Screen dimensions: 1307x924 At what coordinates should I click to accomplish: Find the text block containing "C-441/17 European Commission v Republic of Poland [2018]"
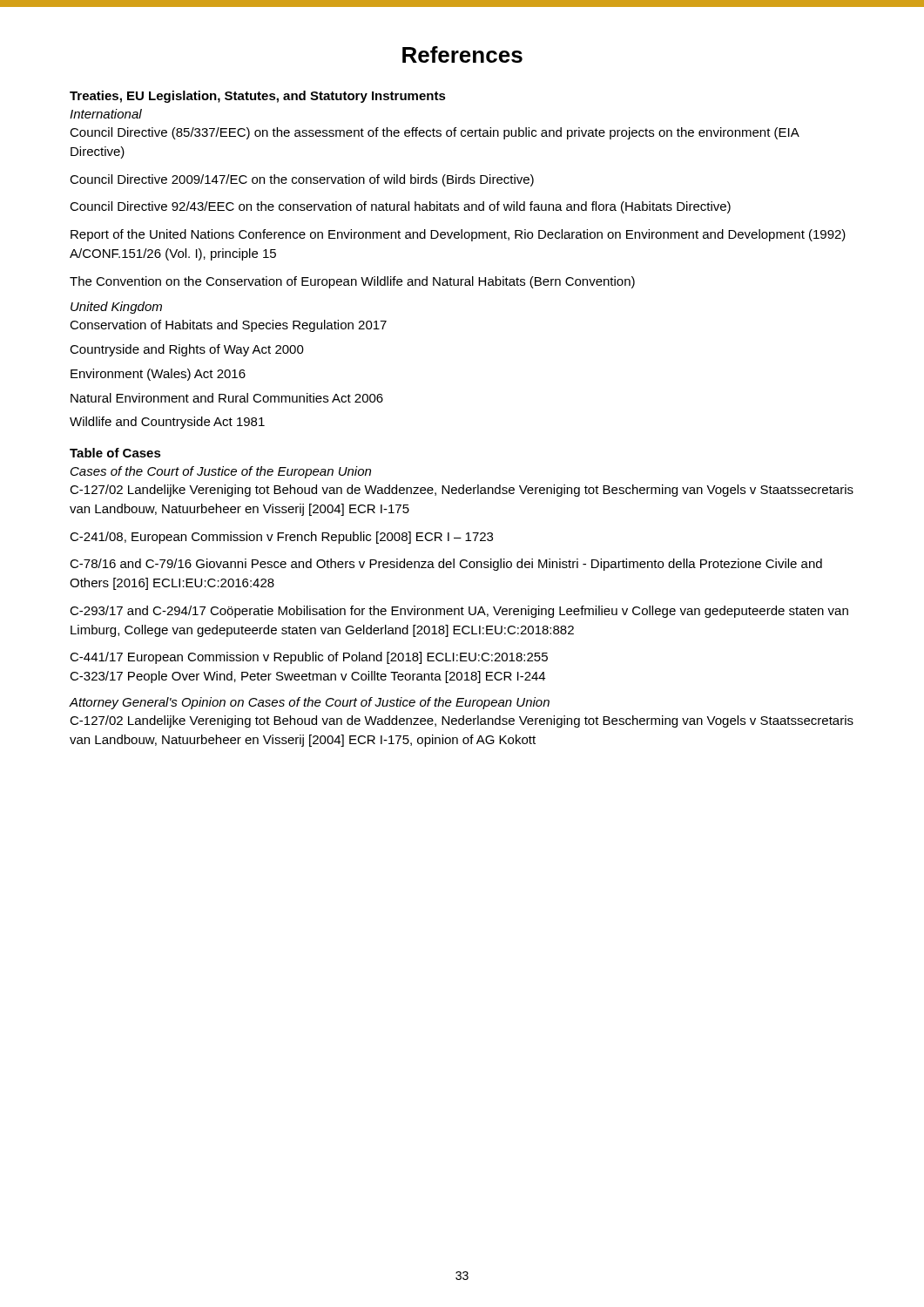(x=309, y=666)
